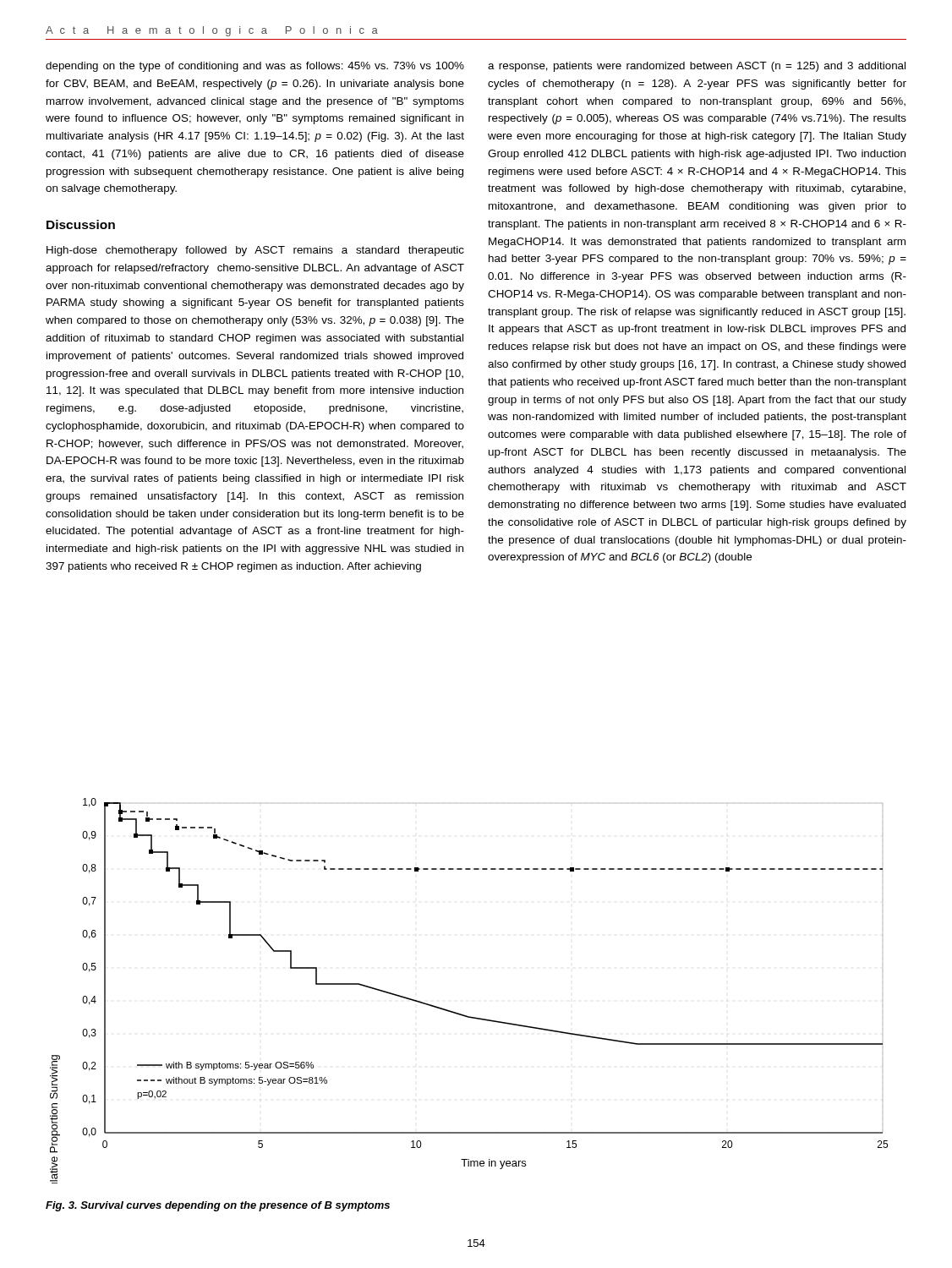Screen dimensions: 1268x952
Task: Find the caption on this page that starts "Fig. 3. Survival curves depending on"
Action: pyautogui.click(x=218, y=1205)
